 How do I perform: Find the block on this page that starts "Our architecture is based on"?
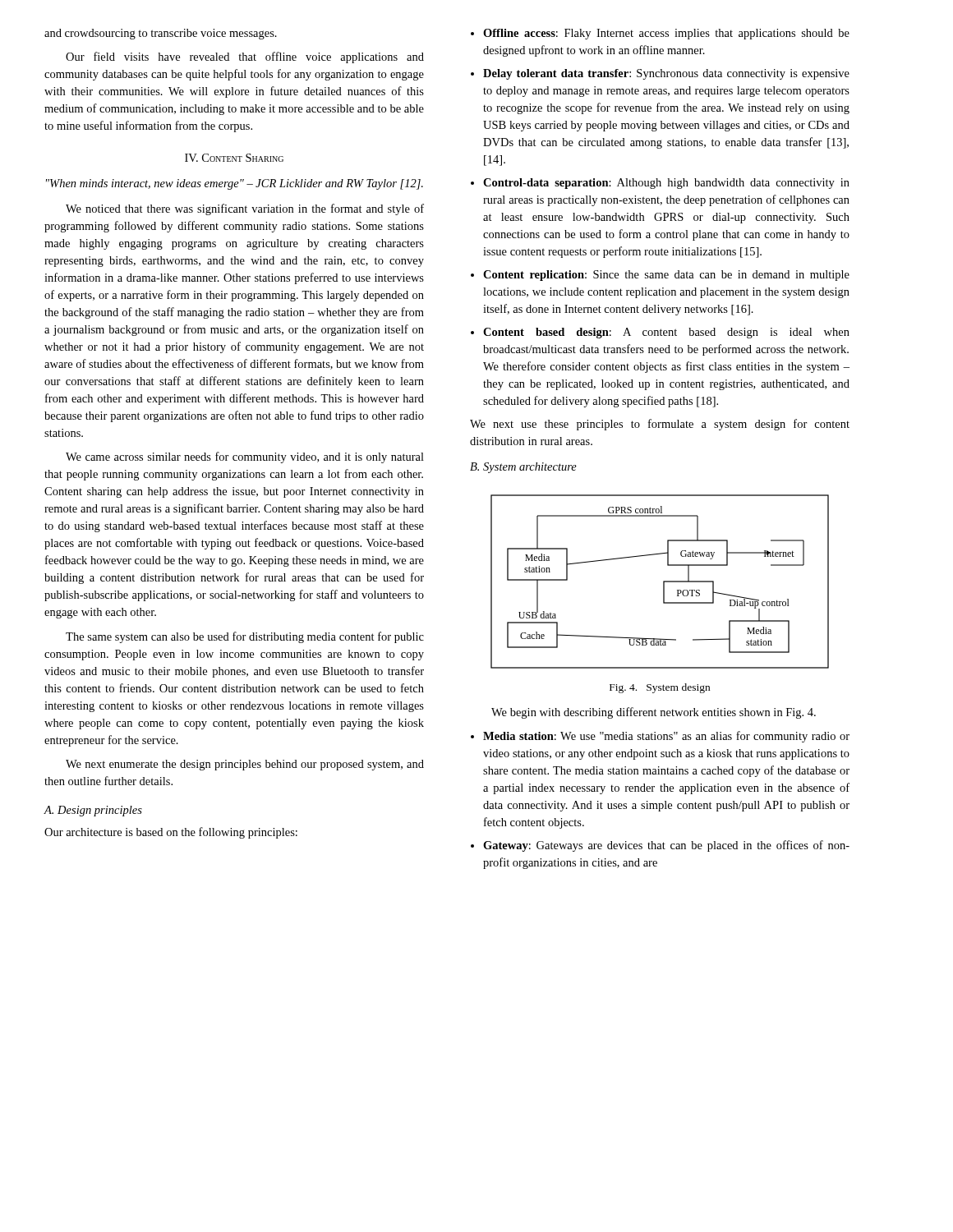click(234, 832)
